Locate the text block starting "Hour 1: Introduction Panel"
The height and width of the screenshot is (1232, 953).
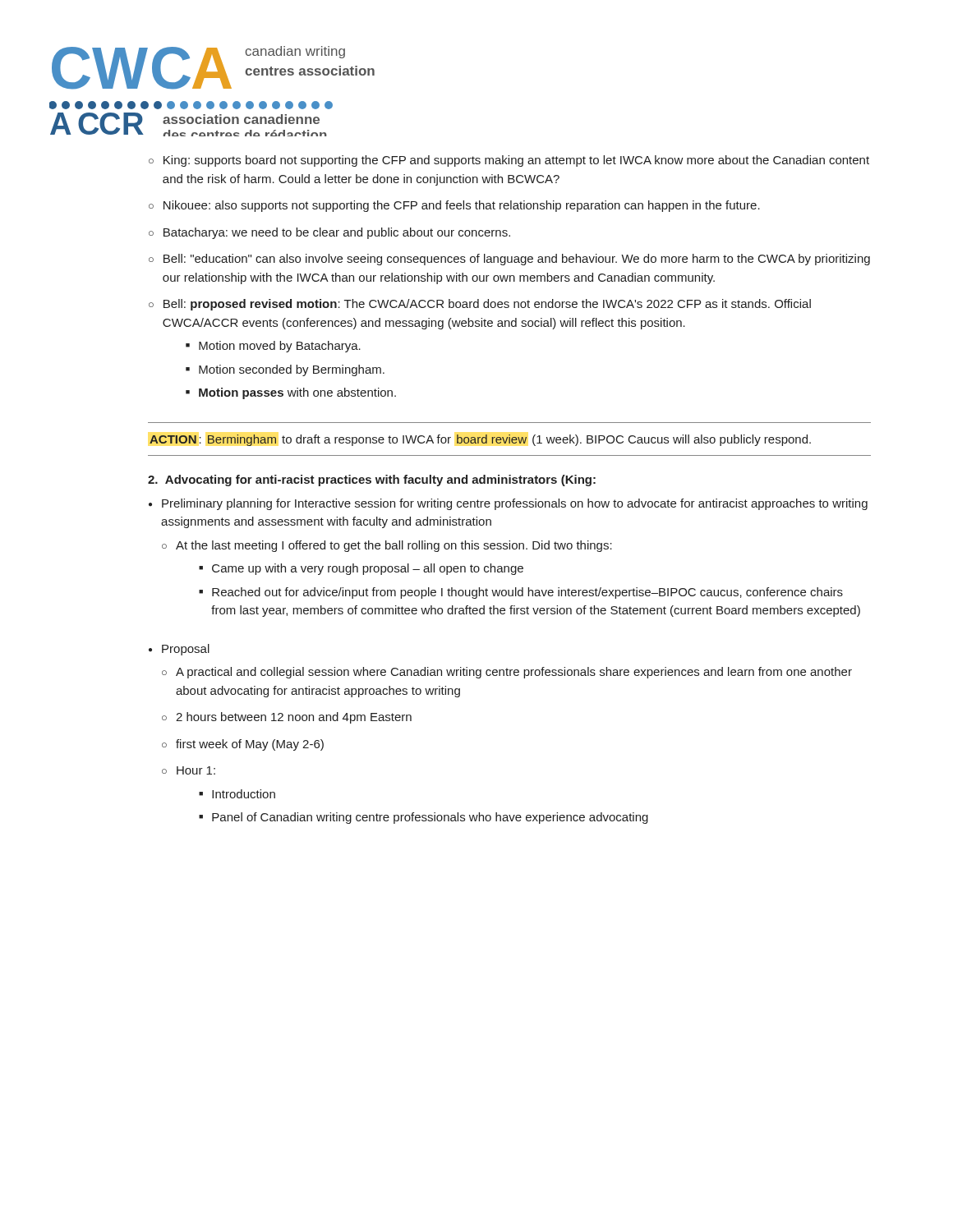tap(196, 770)
